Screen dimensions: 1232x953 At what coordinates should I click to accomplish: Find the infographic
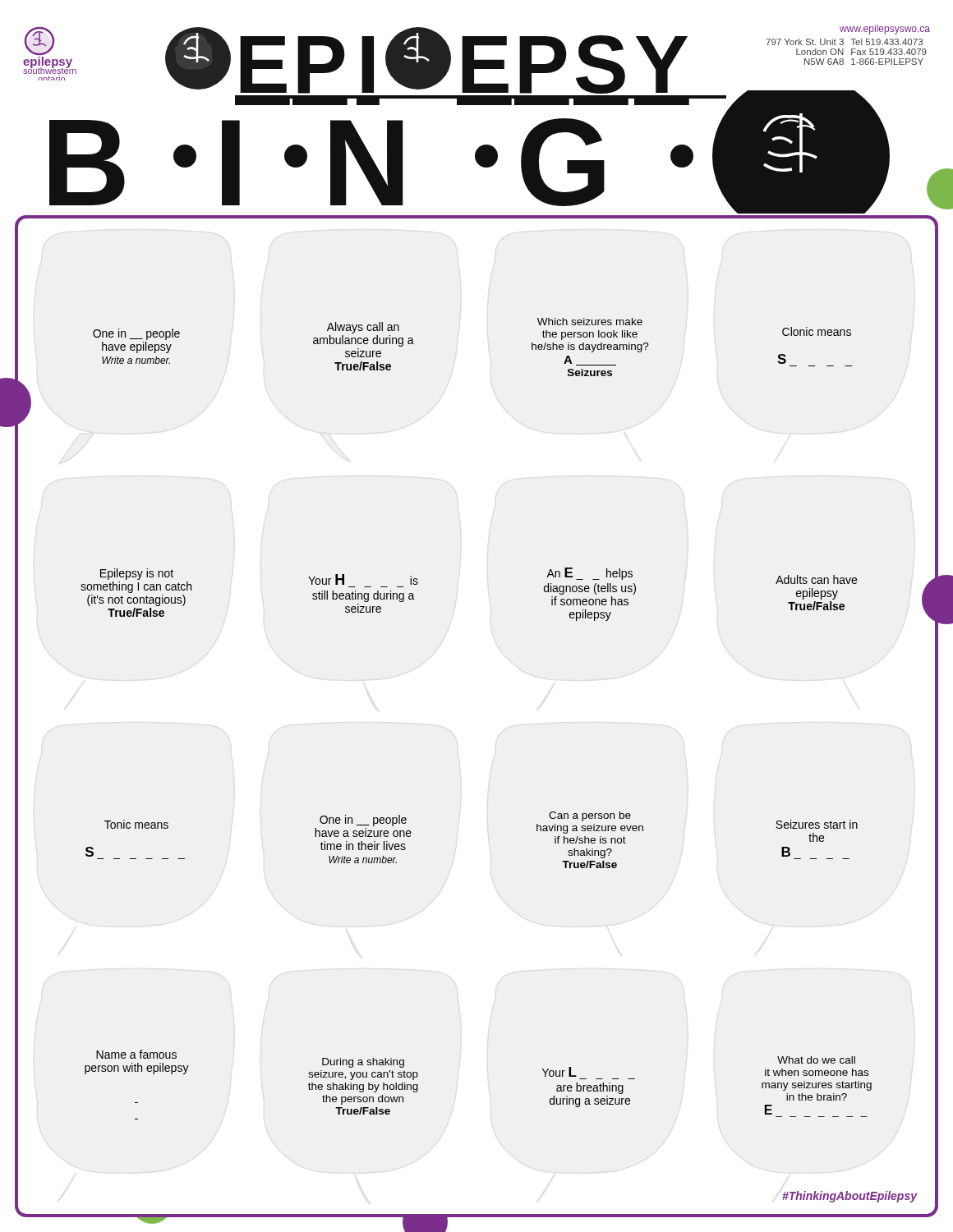click(476, 716)
